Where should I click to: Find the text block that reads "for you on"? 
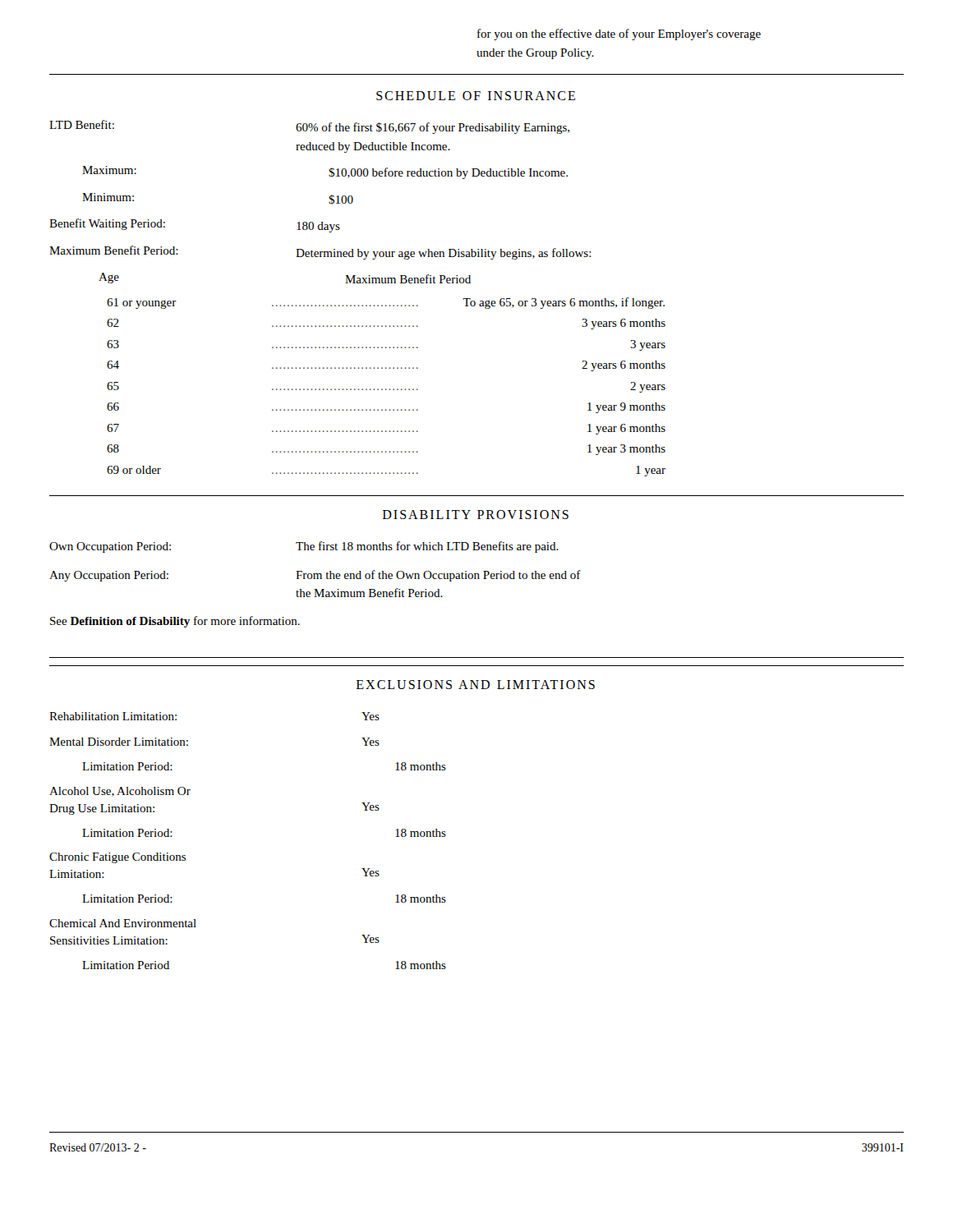pos(619,43)
